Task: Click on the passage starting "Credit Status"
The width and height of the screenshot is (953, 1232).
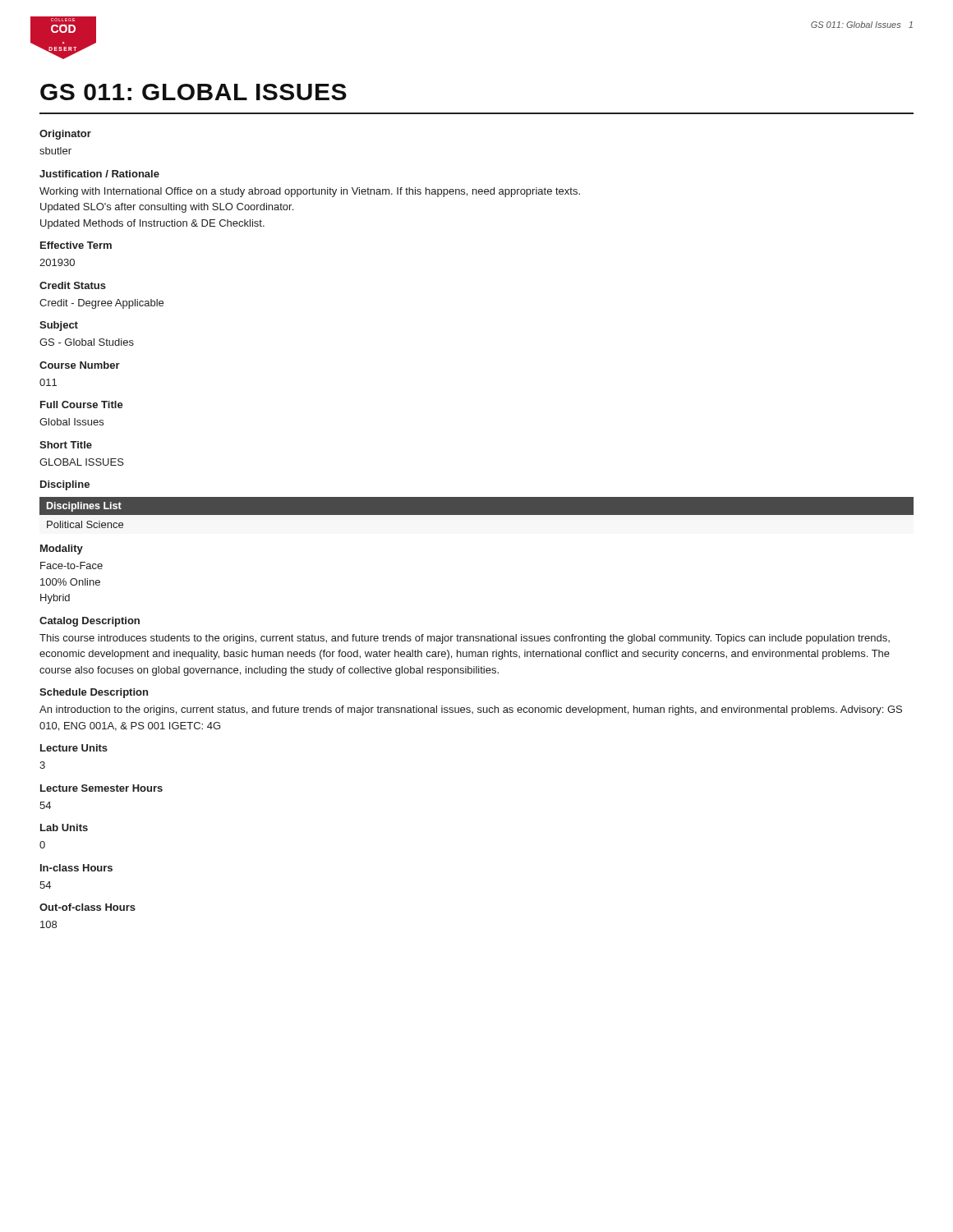Action: coord(73,285)
